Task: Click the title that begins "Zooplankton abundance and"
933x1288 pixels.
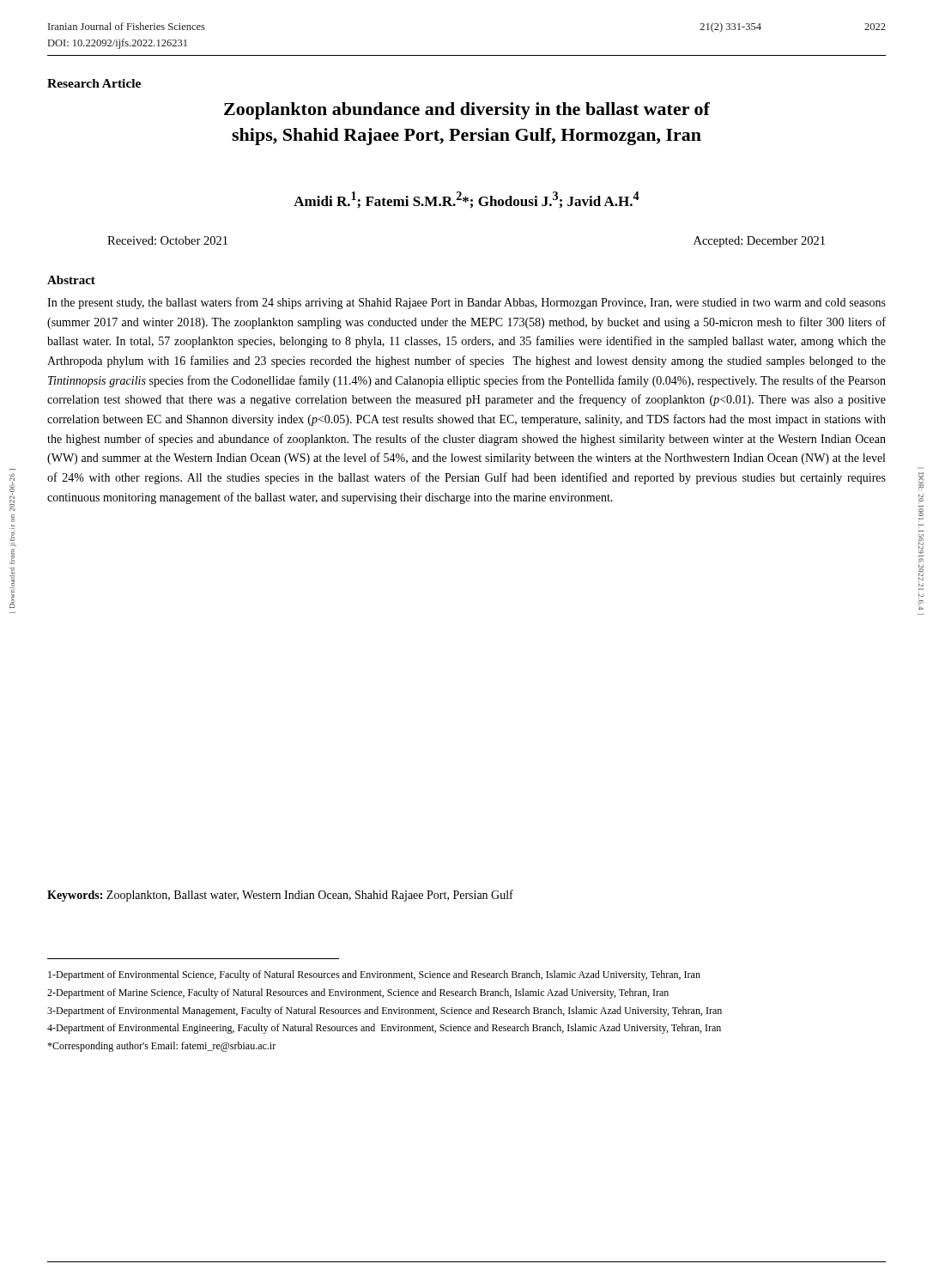Action: [x=466, y=122]
